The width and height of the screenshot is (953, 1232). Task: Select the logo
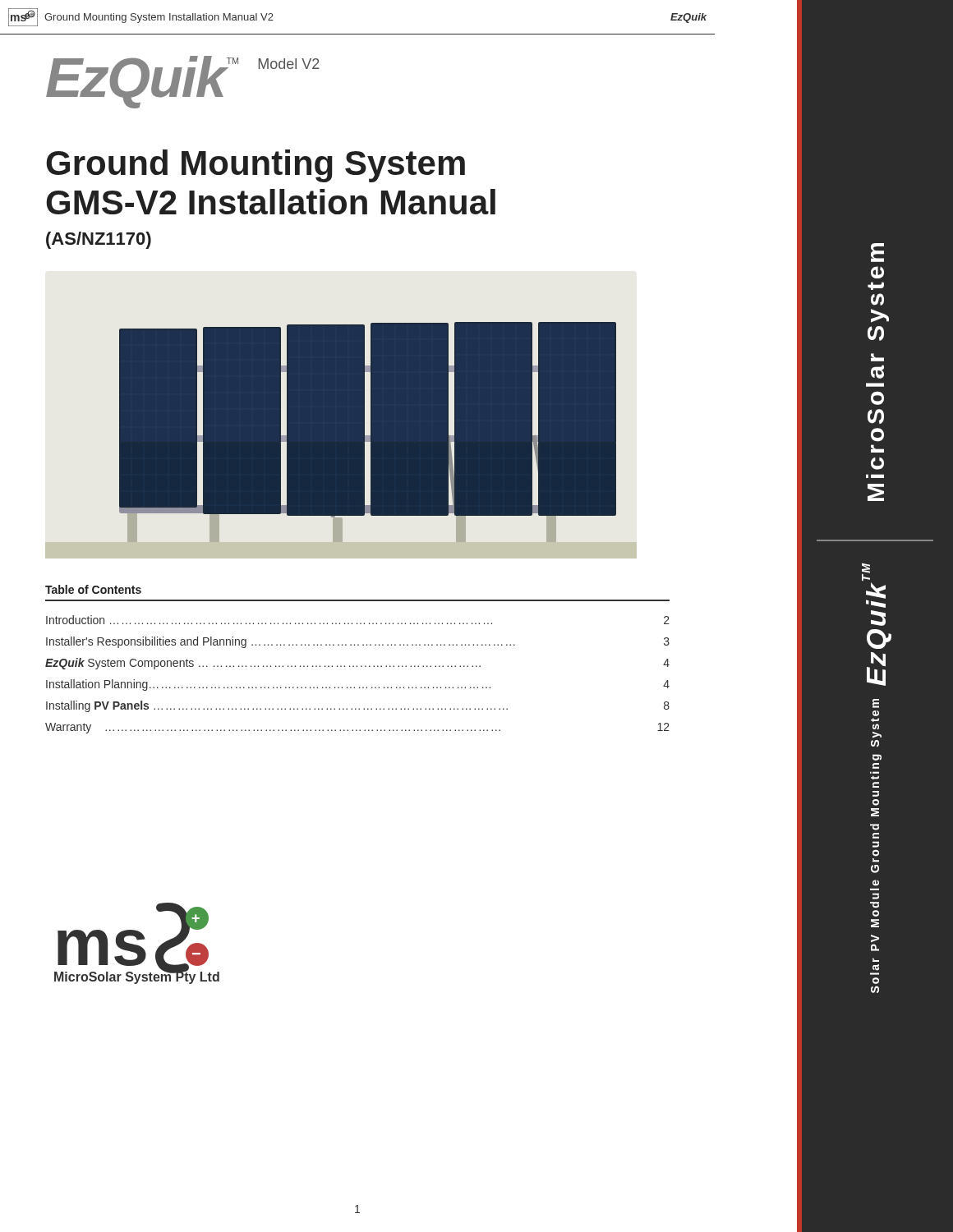point(136,940)
